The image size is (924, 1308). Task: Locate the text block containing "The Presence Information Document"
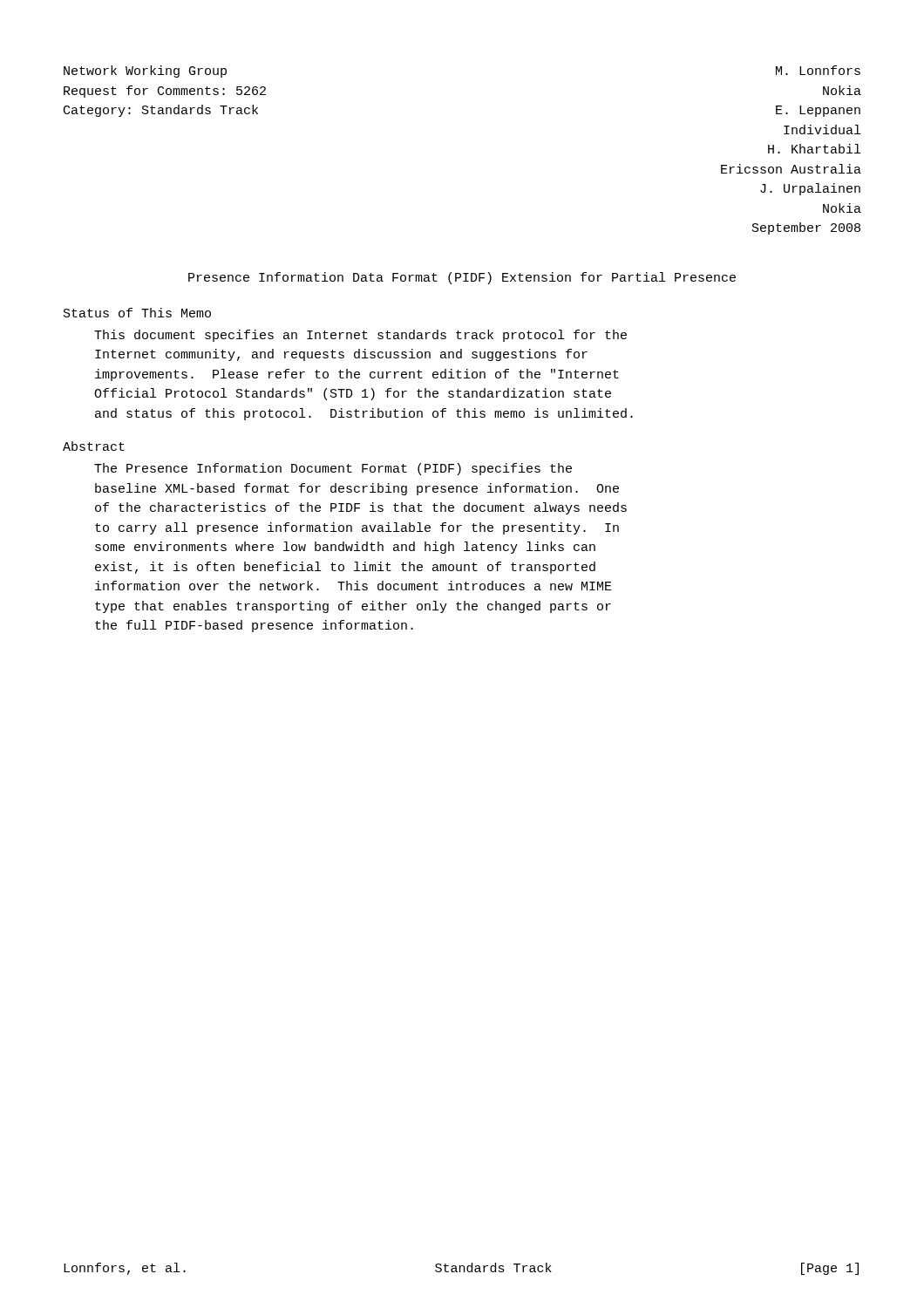[x=361, y=548]
